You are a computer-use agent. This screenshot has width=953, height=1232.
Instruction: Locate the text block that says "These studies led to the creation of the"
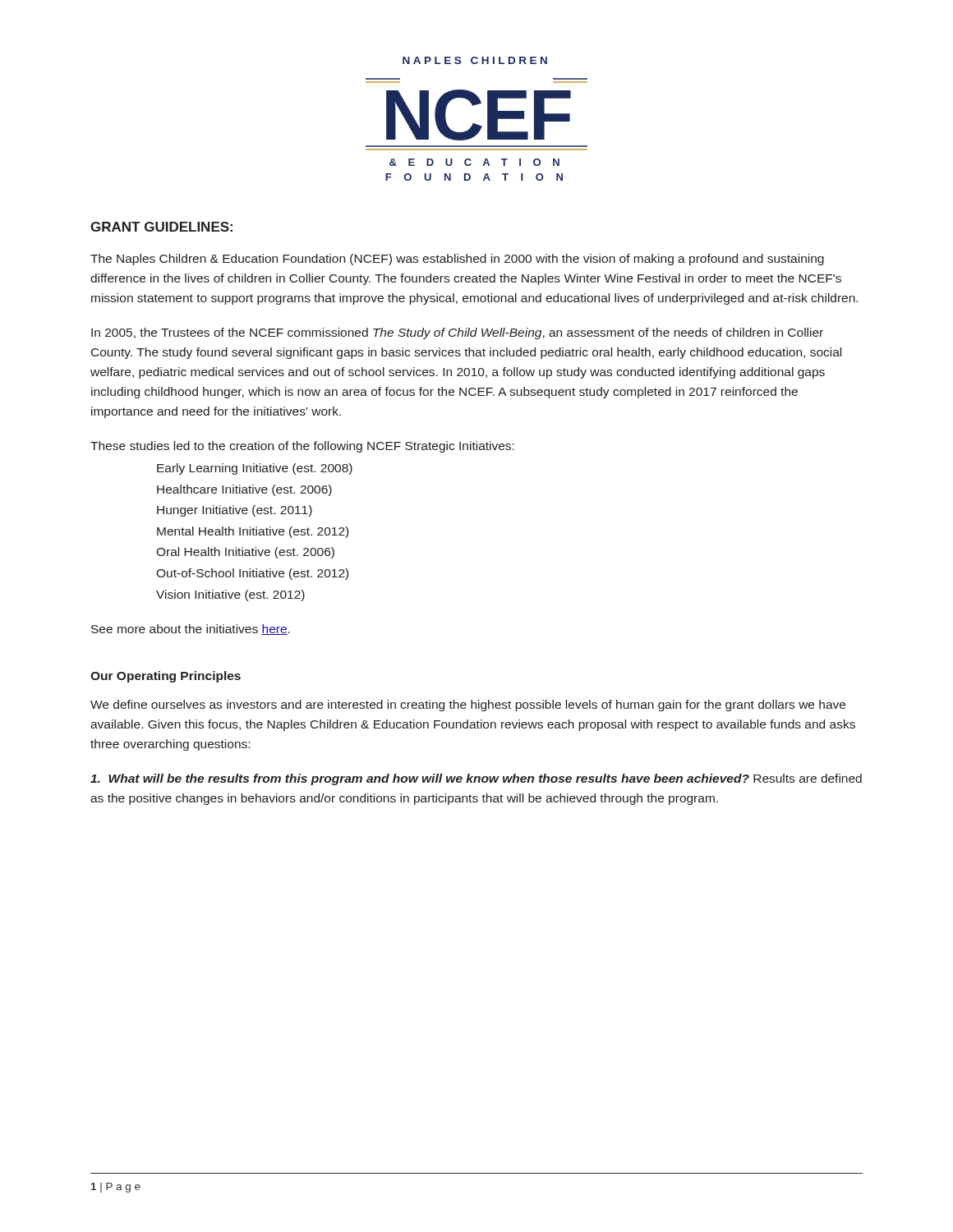pos(303,446)
